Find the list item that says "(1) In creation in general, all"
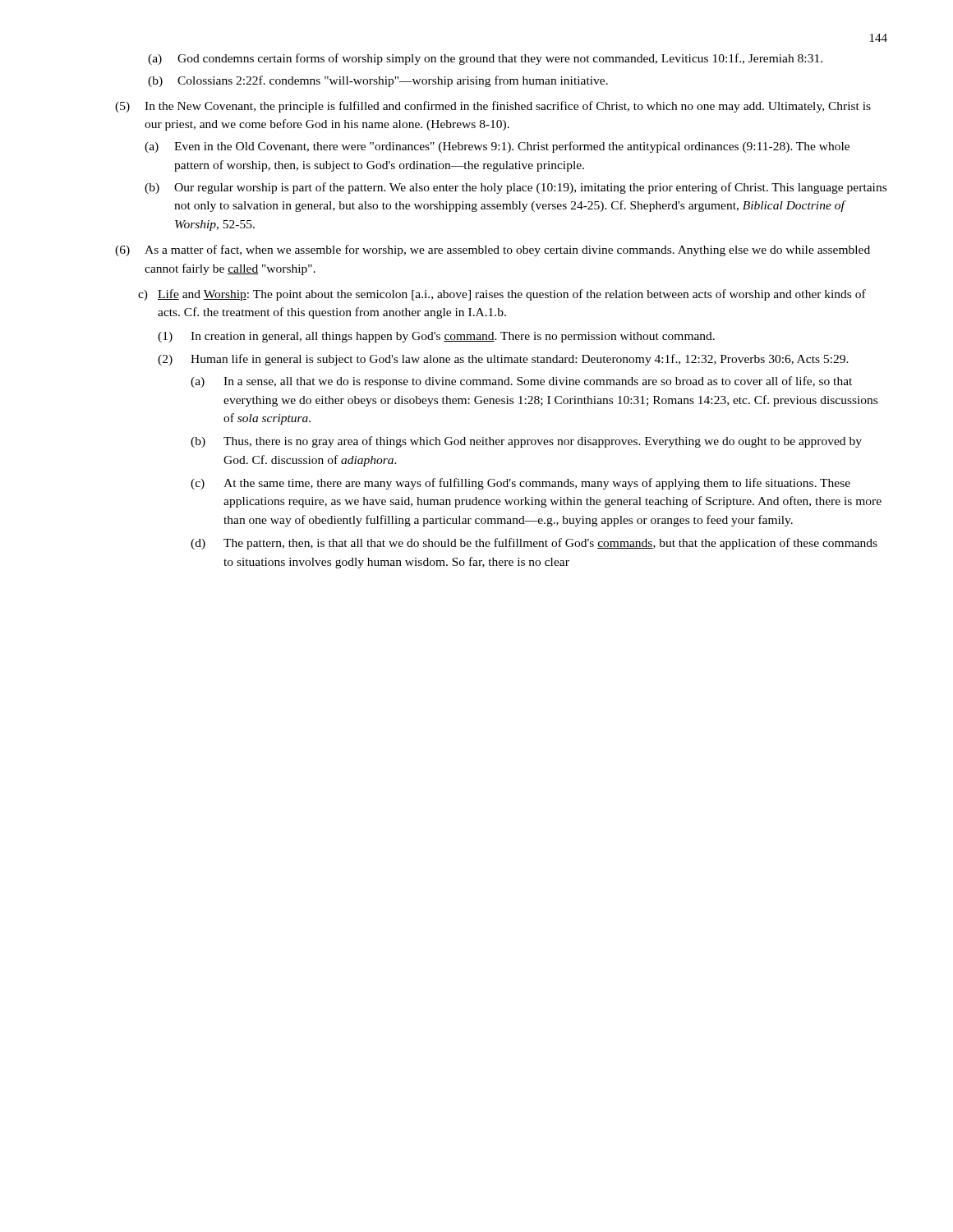The image size is (953, 1232). click(x=522, y=336)
